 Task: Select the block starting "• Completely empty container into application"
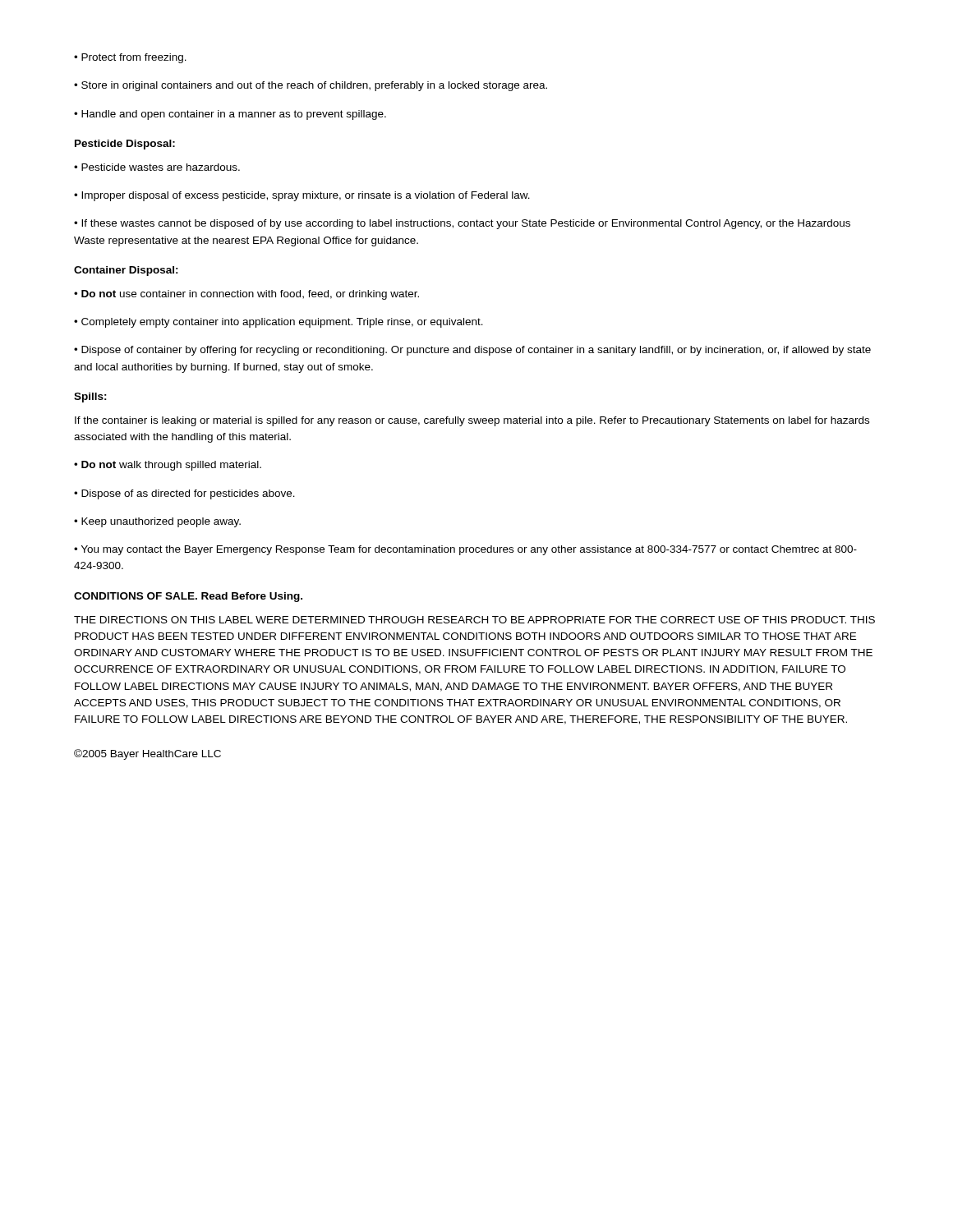[x=279, y=322]
